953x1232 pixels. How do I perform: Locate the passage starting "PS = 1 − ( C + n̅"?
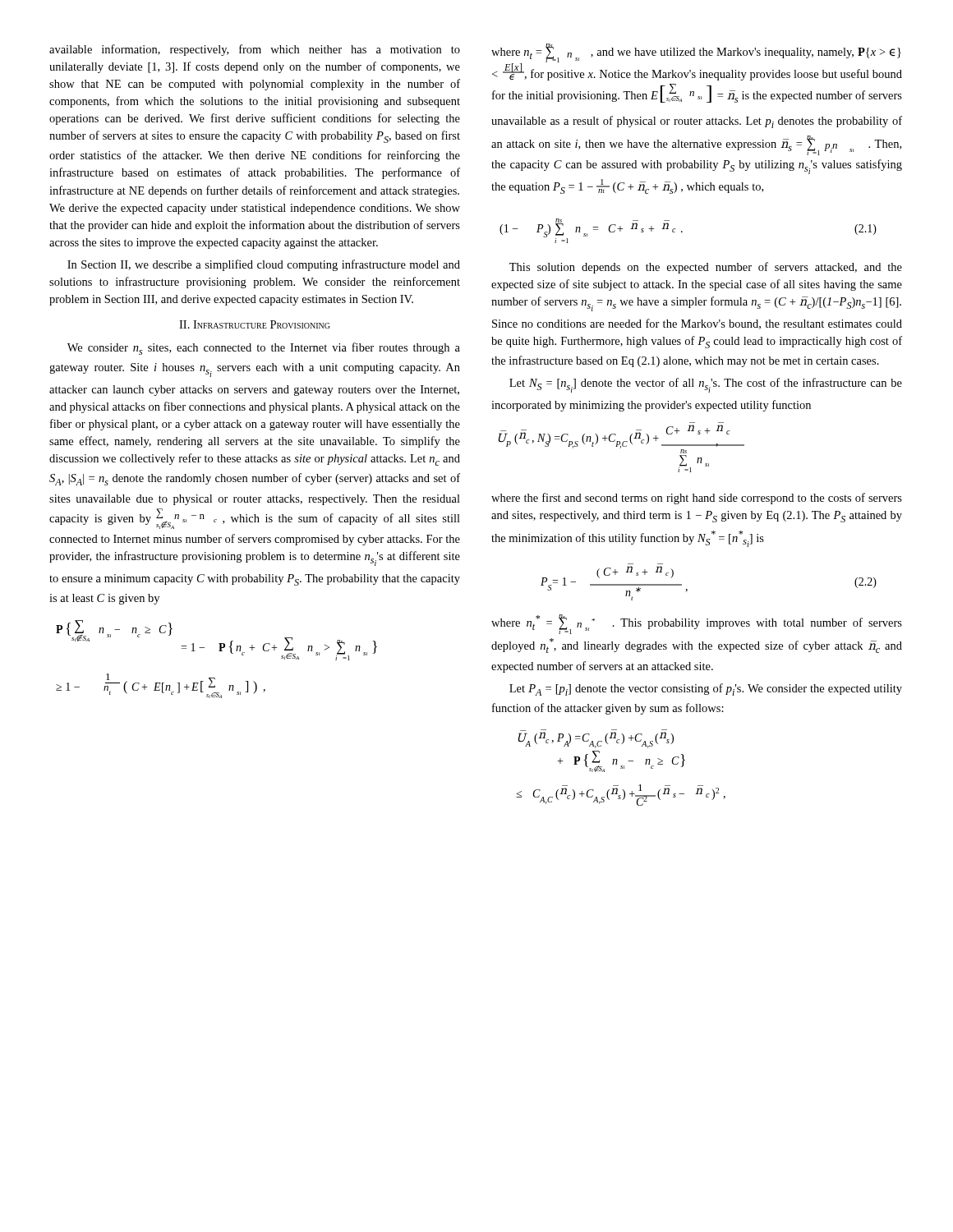coord(693,580)
